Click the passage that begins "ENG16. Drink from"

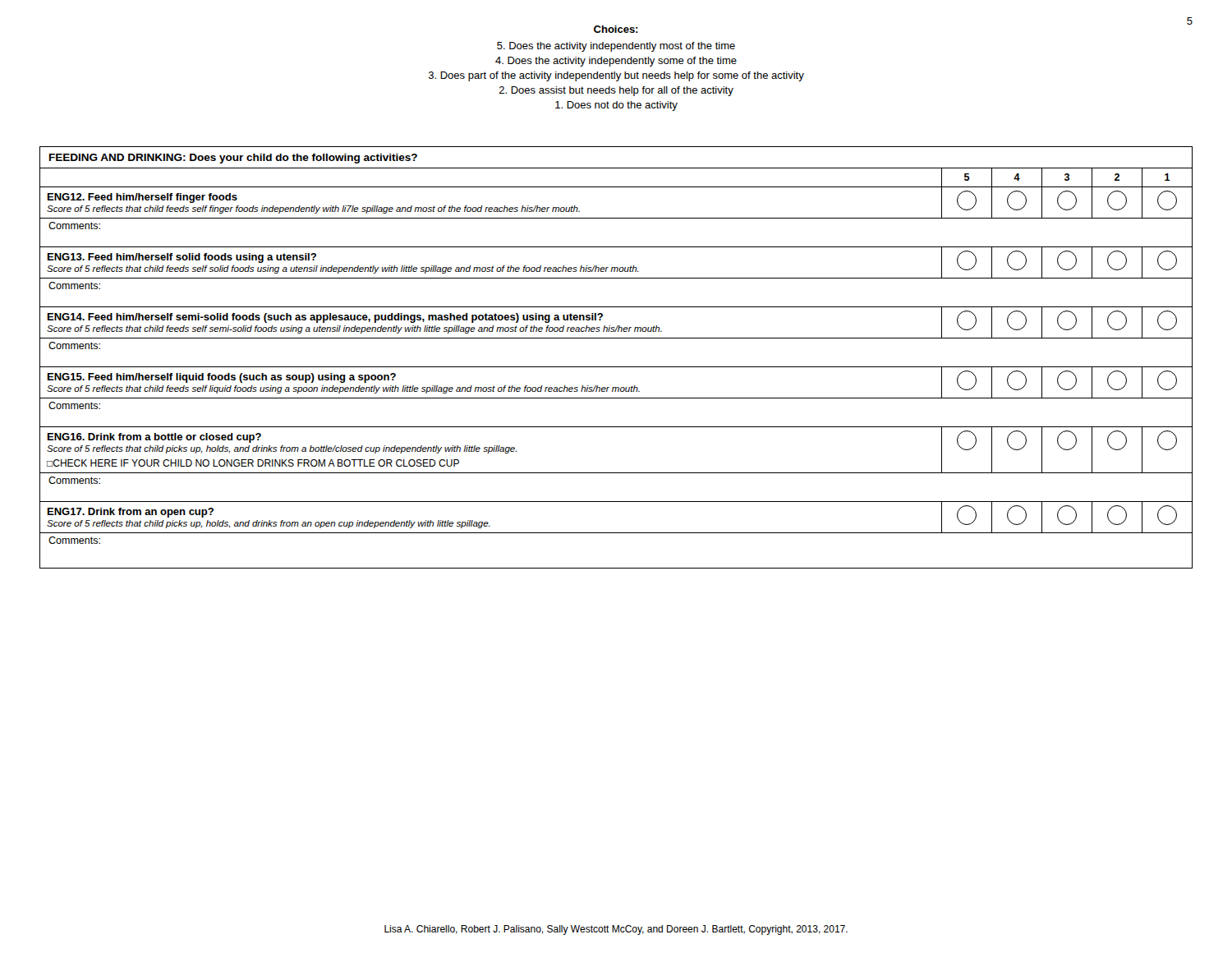click(491, 450)
